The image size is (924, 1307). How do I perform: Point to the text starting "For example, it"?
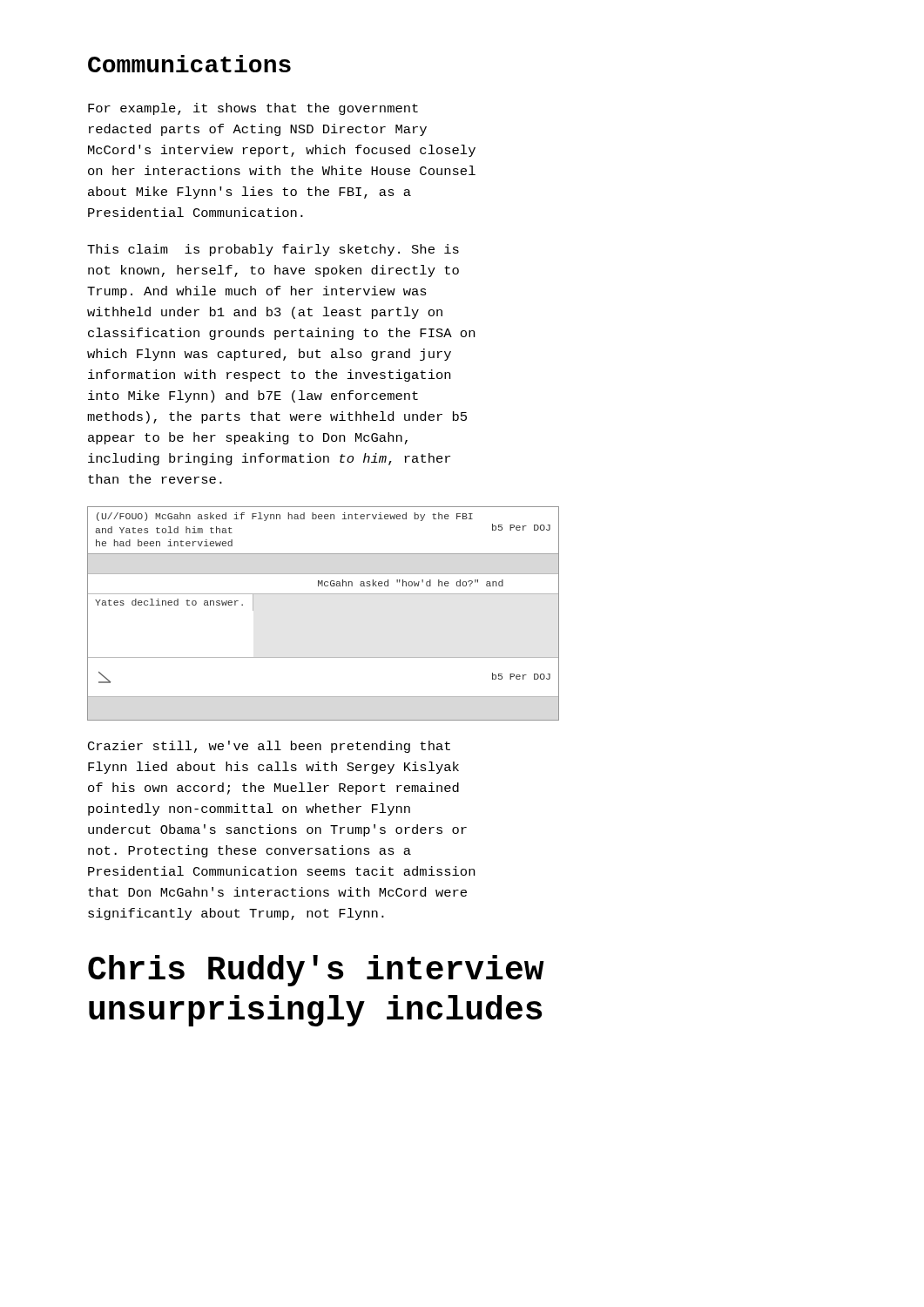coord(282,161)
